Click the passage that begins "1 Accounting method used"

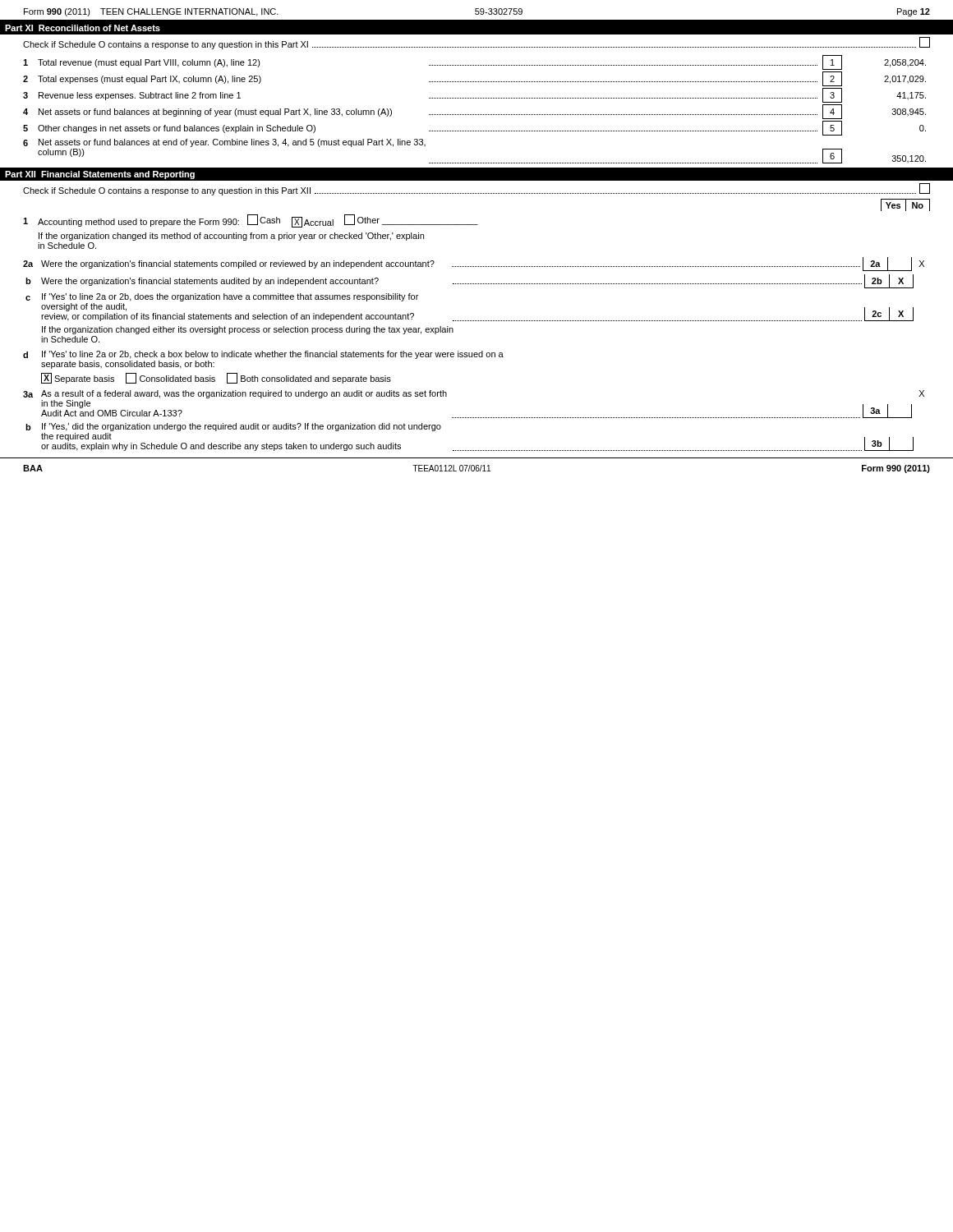click(x=476, y=221)
